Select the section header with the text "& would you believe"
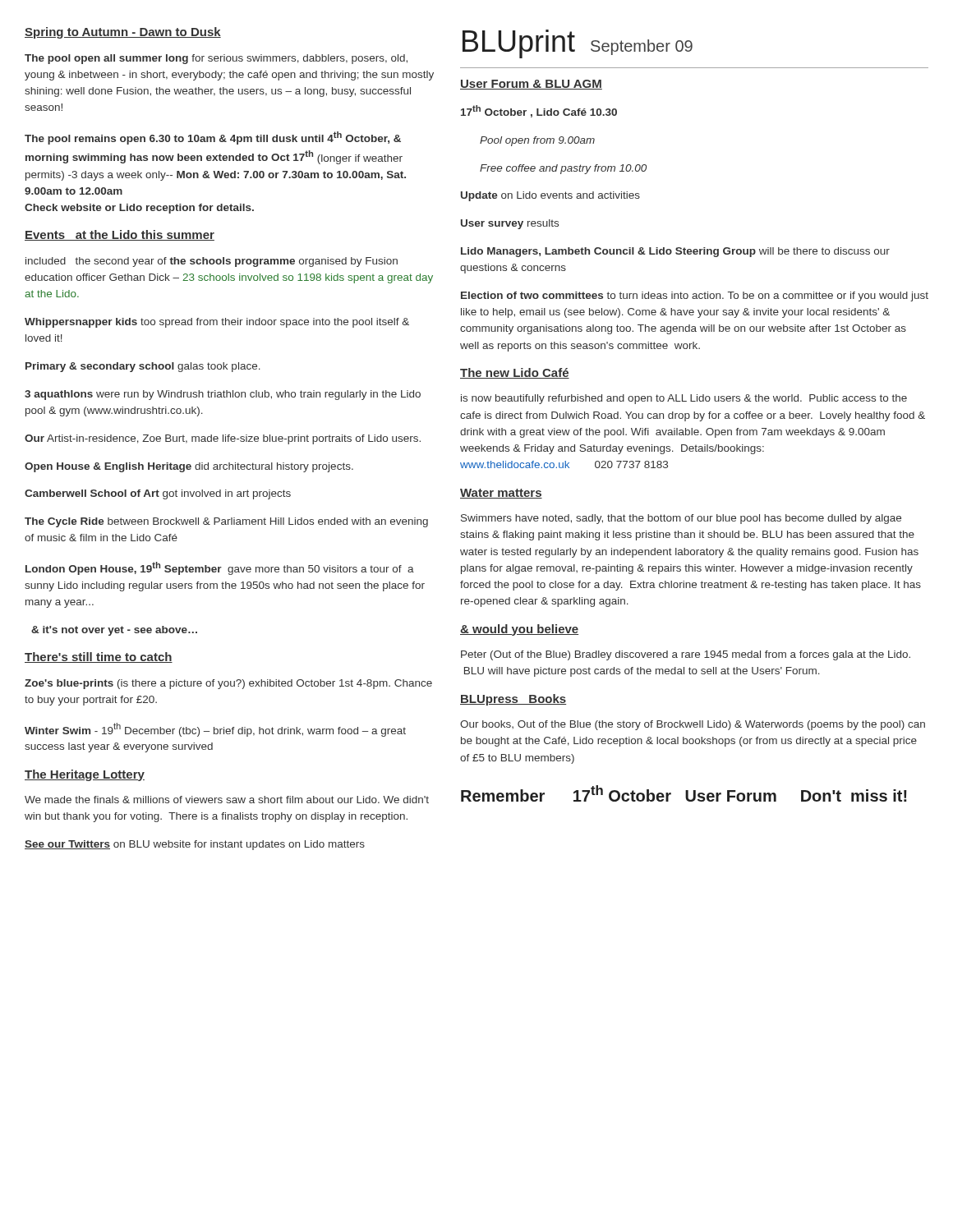Screen dimensions: 1232x953 point(519,630)
